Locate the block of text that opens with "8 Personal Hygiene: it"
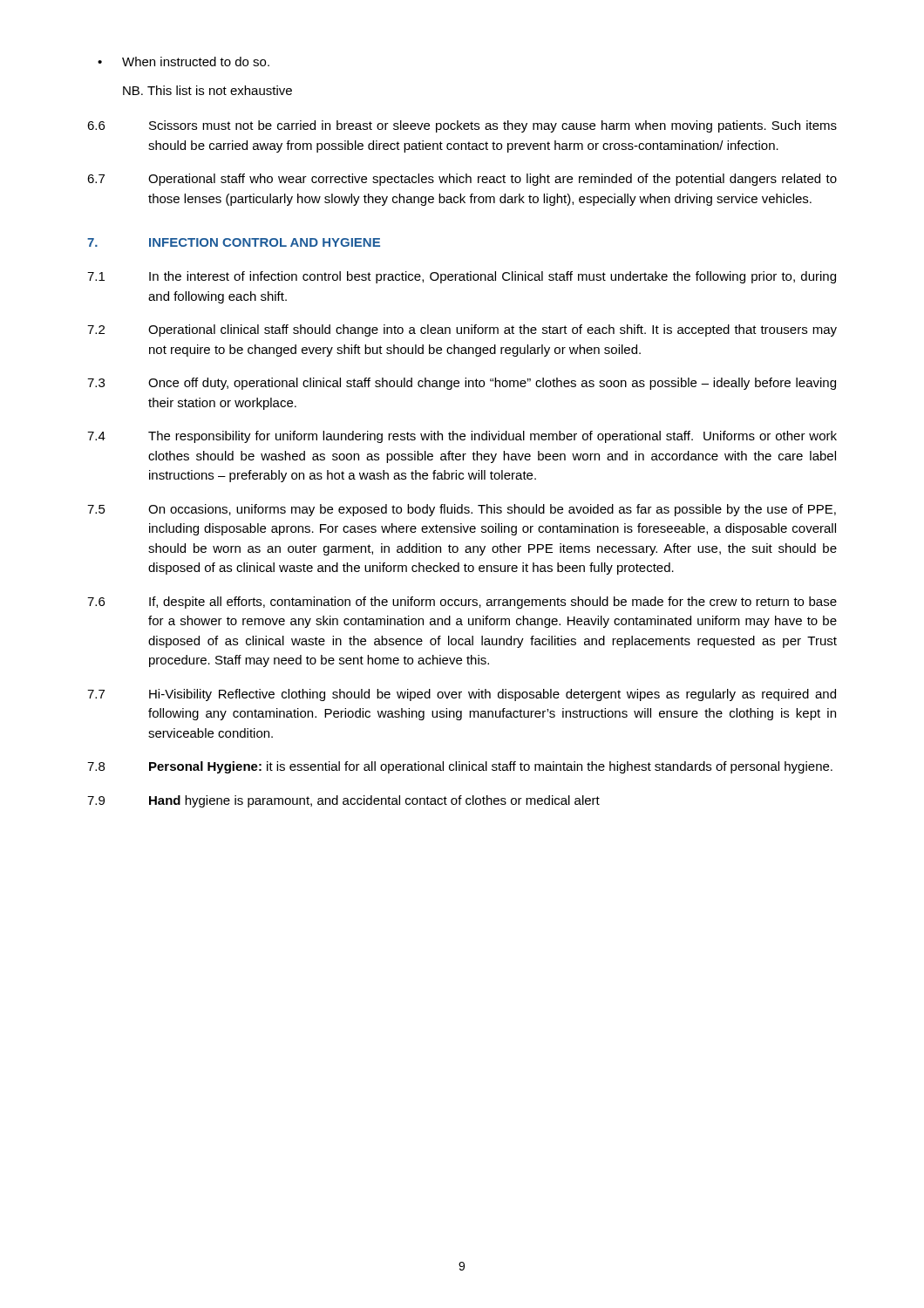Image resolution: width=924 pixels, height=1308 pixels. 462,767
